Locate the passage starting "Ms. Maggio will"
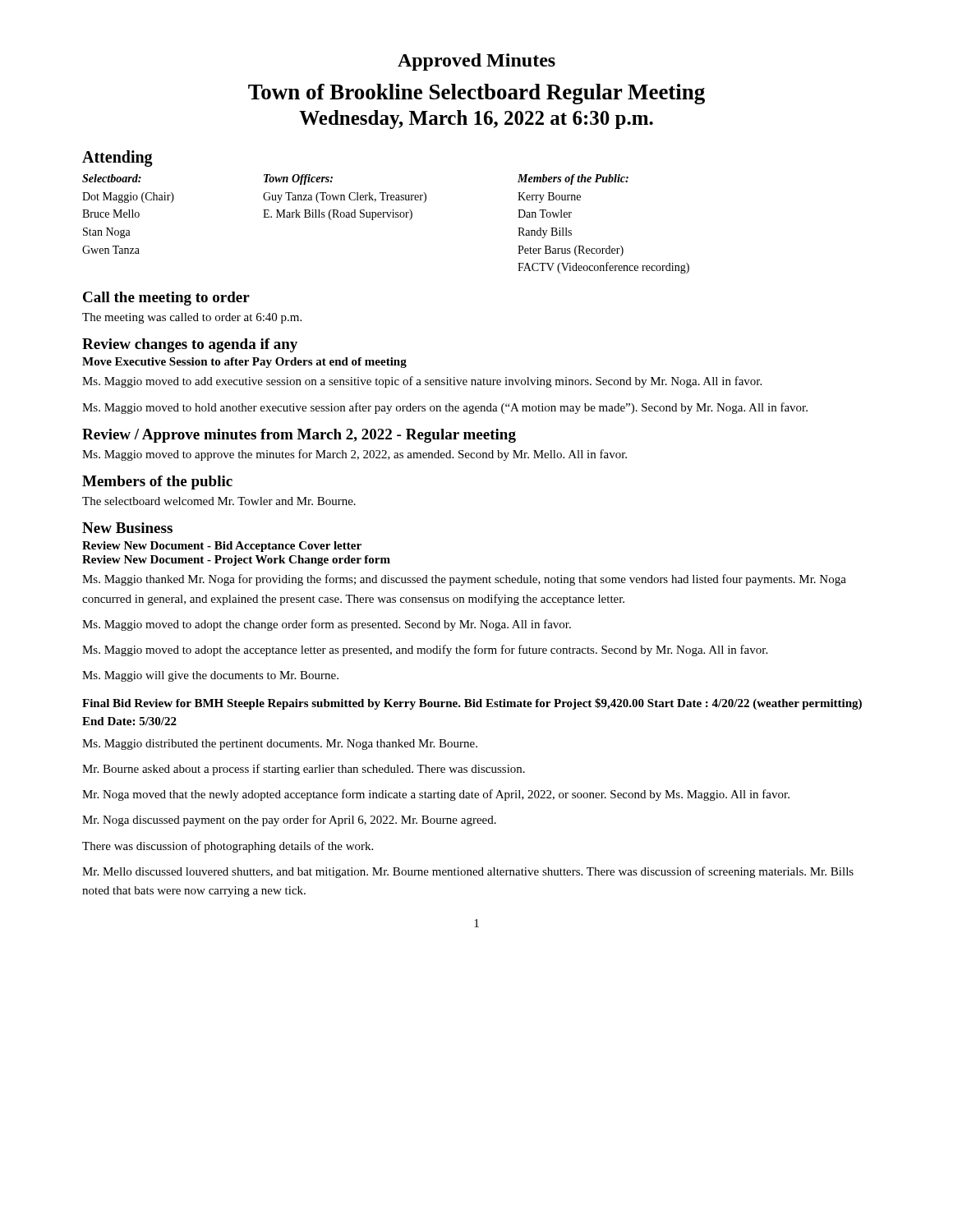The height and width of the screenshot is (1232, 953). (211, 675)
